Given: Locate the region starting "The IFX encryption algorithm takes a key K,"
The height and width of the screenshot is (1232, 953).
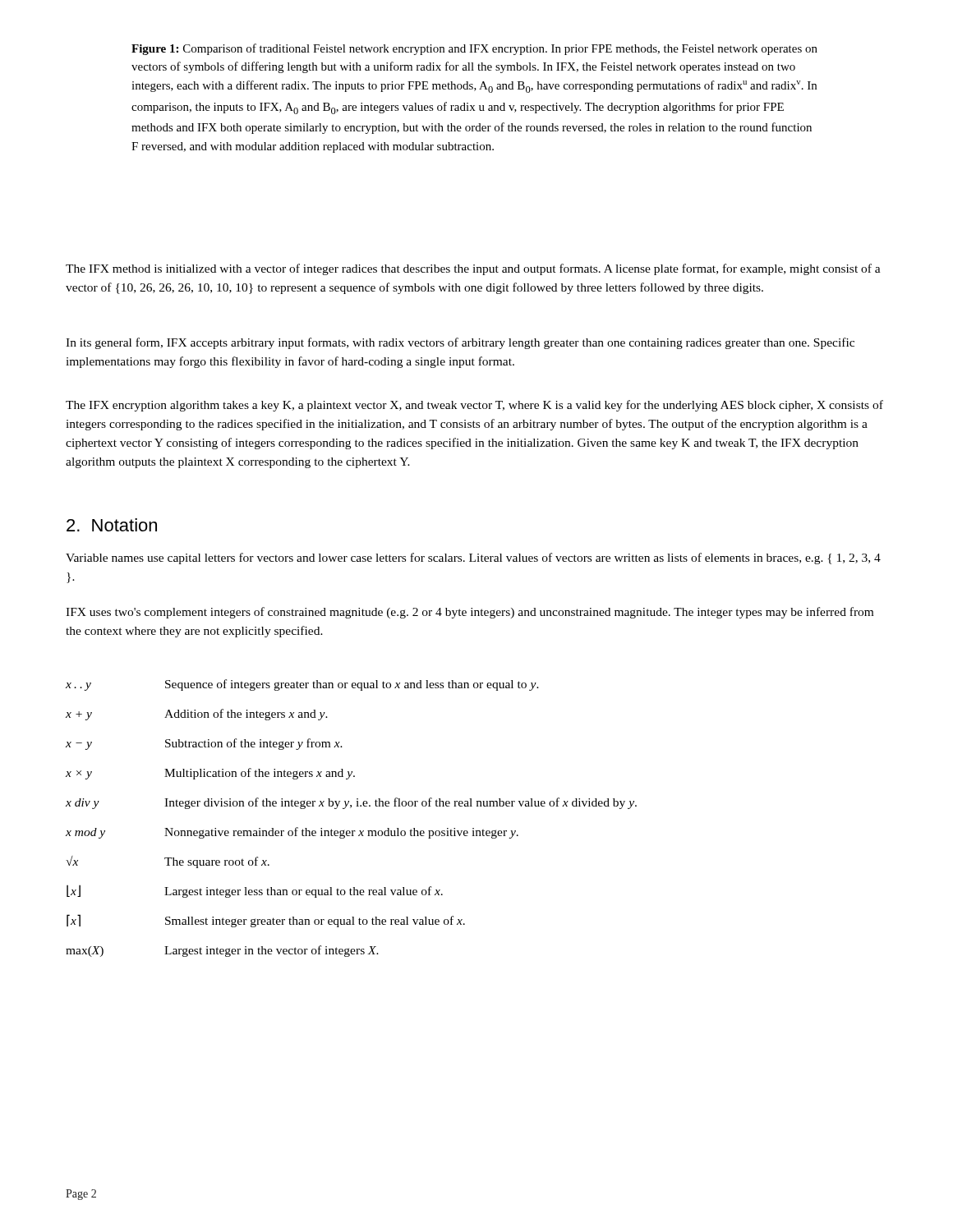Looking at the screenshot, I should 476,434.
